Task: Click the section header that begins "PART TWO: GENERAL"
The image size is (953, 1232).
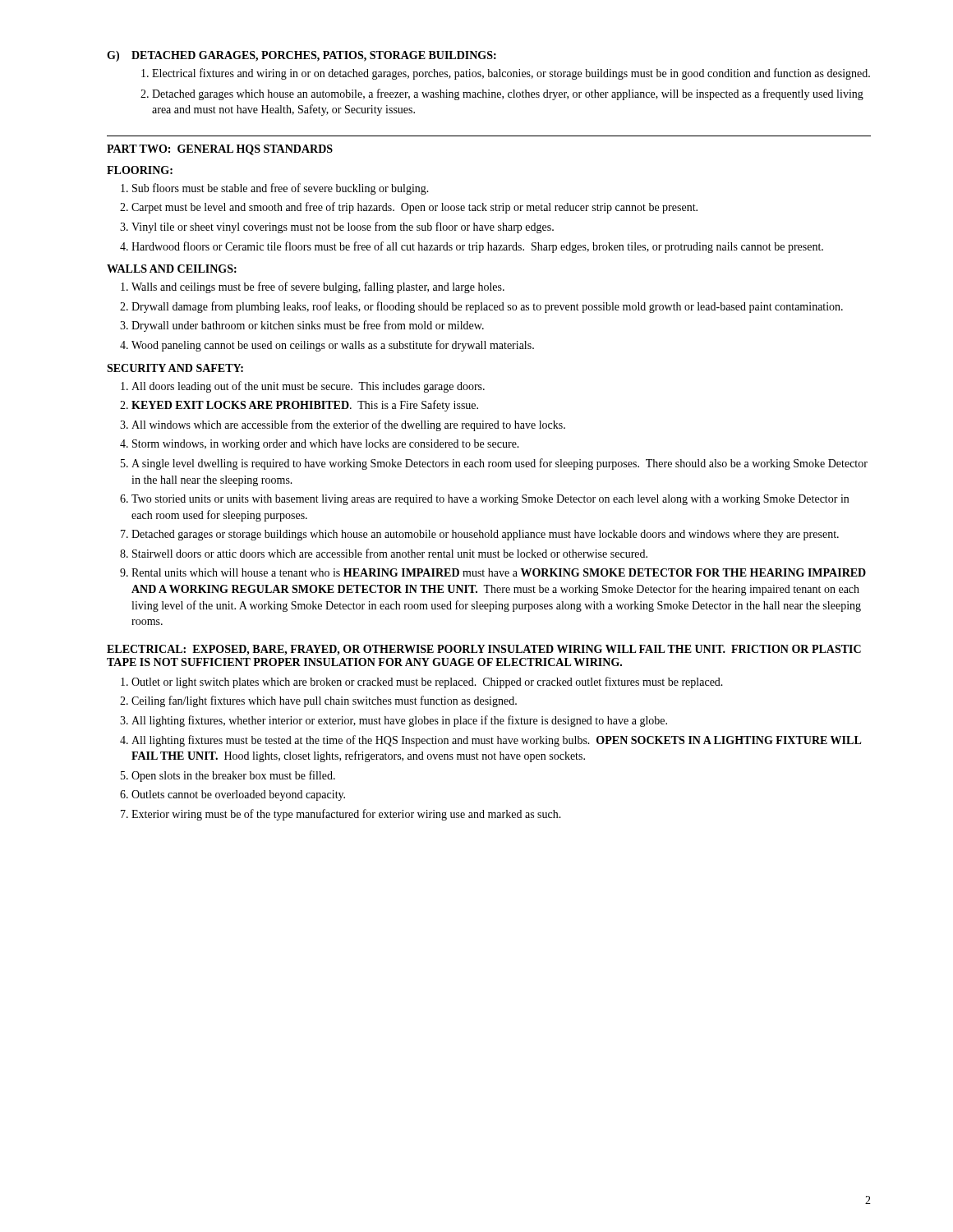Action: [x=220, y=149]
